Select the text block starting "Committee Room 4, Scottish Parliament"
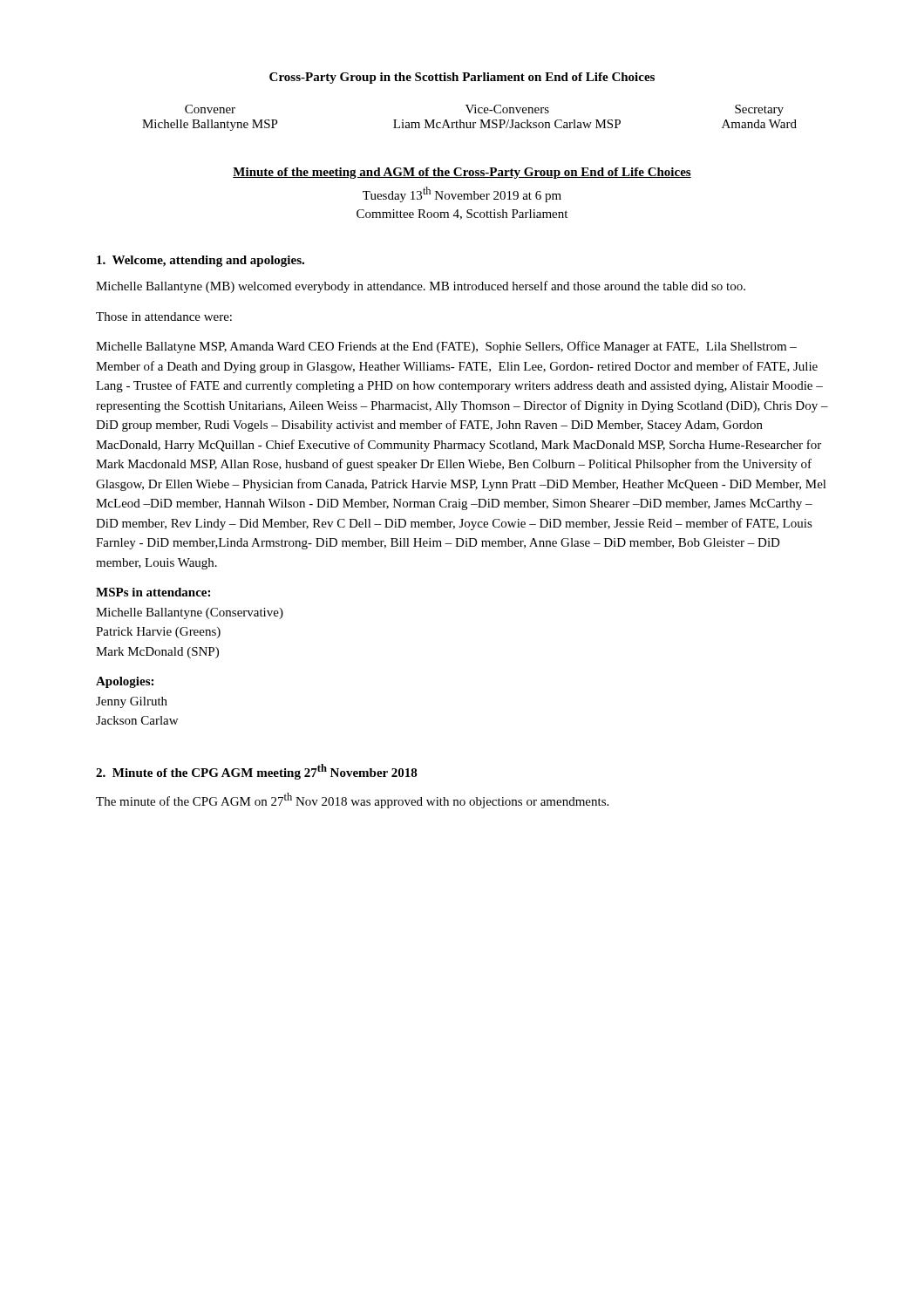This screenshot has width=924, height=1308. 462,214
